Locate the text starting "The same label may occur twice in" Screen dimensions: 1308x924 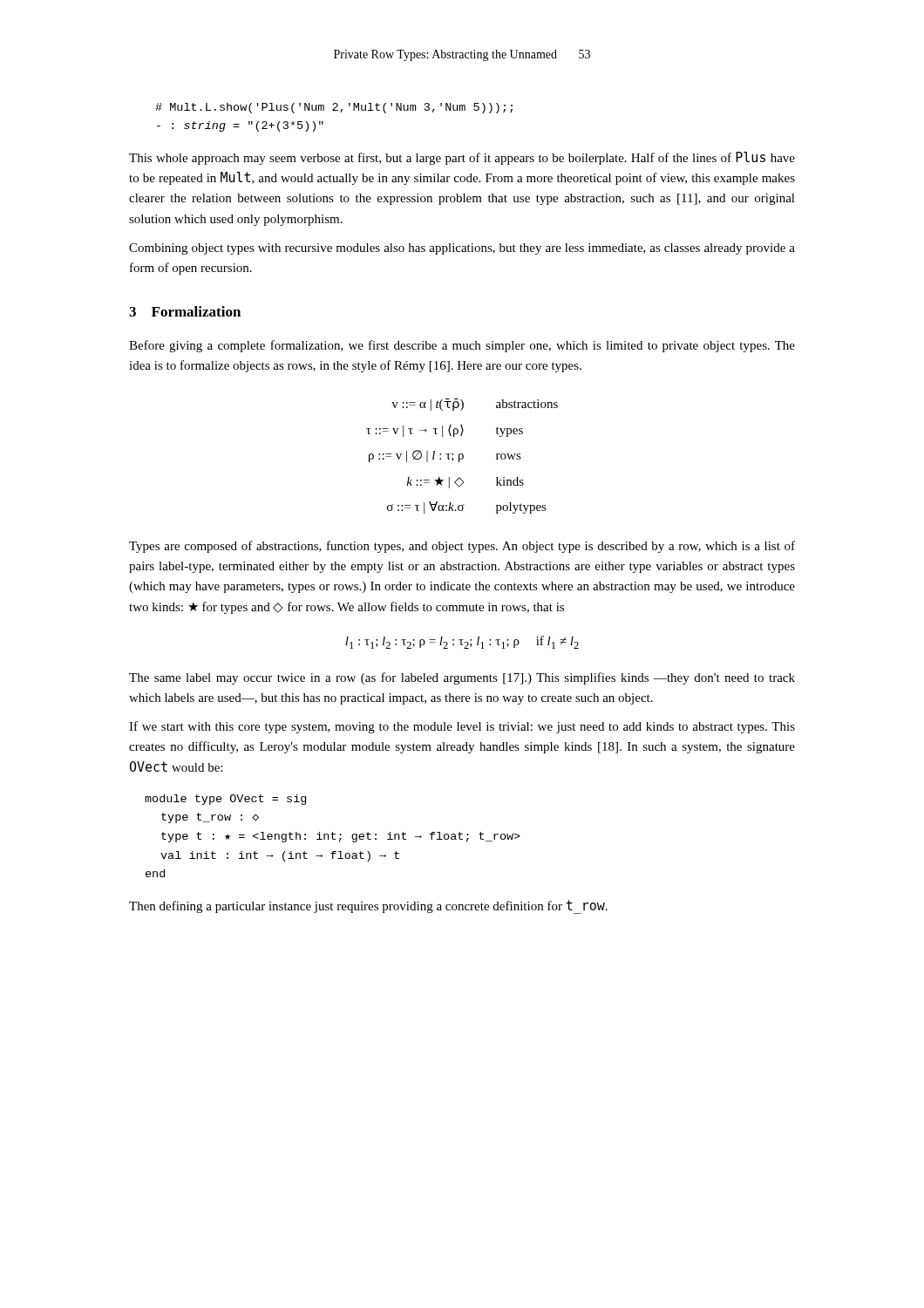tap(462, 687)
